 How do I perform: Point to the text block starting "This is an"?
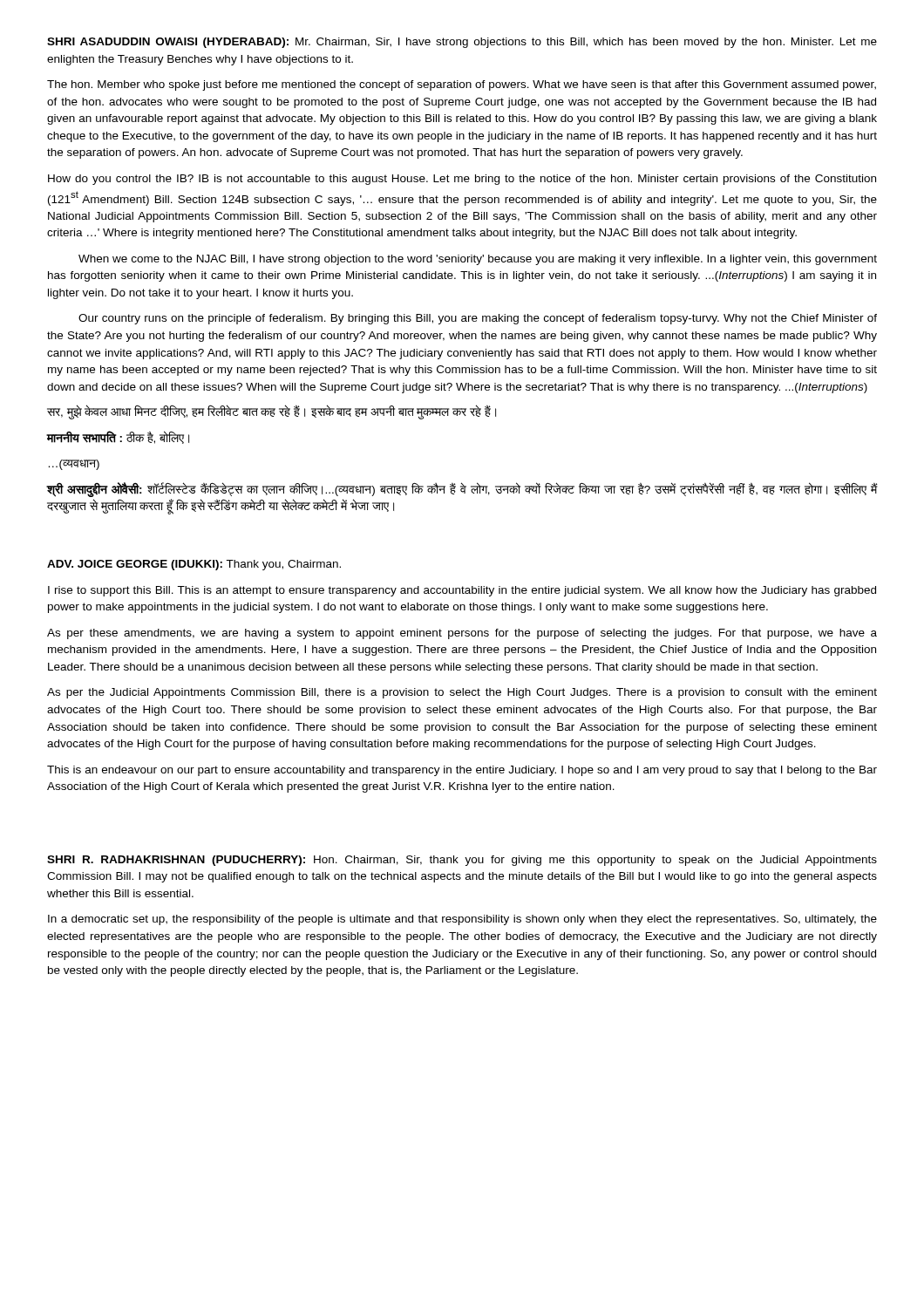pos(462,778)
